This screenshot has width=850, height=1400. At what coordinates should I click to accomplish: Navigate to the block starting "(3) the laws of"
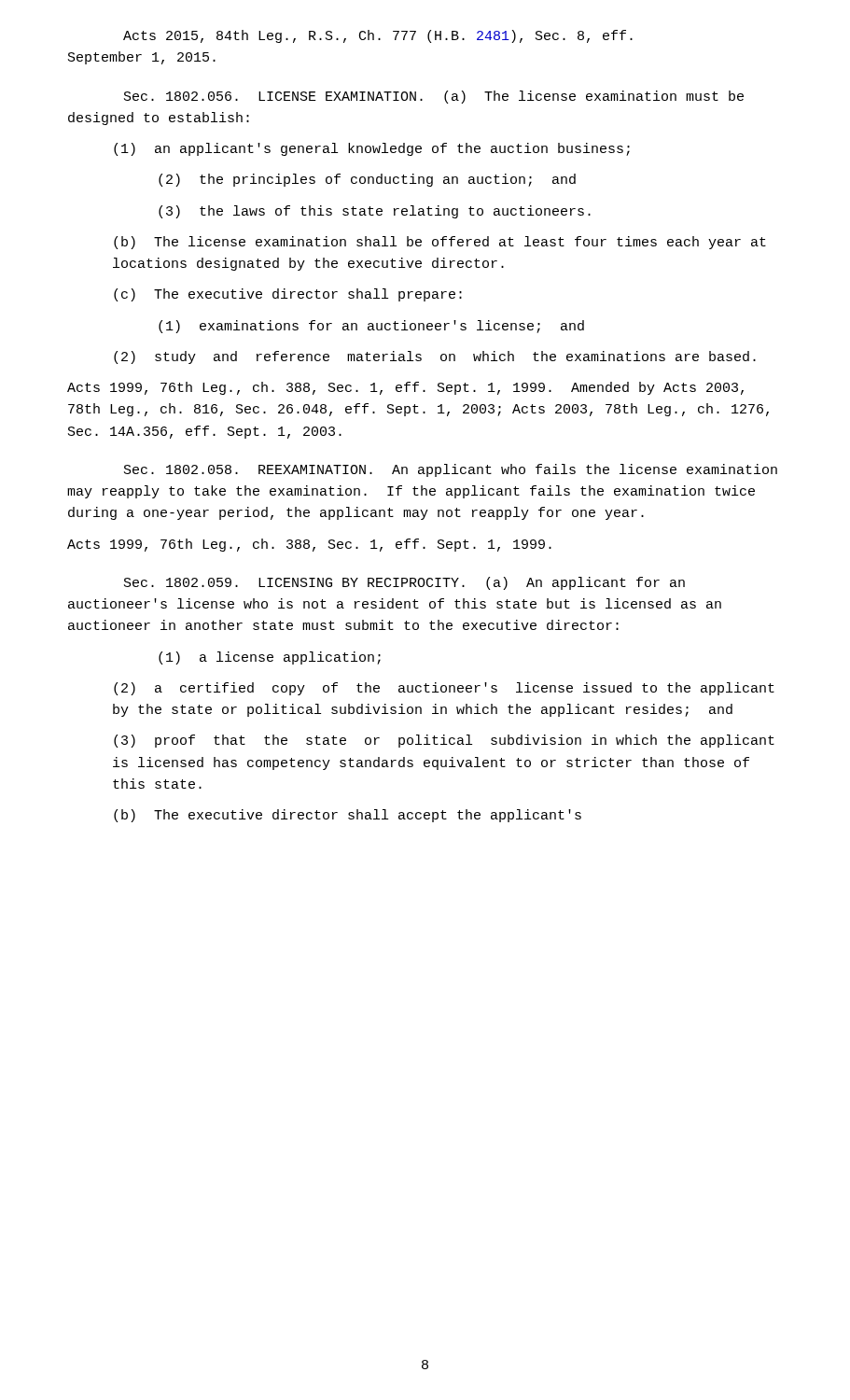pyautogui.click(x=470, y=212)
